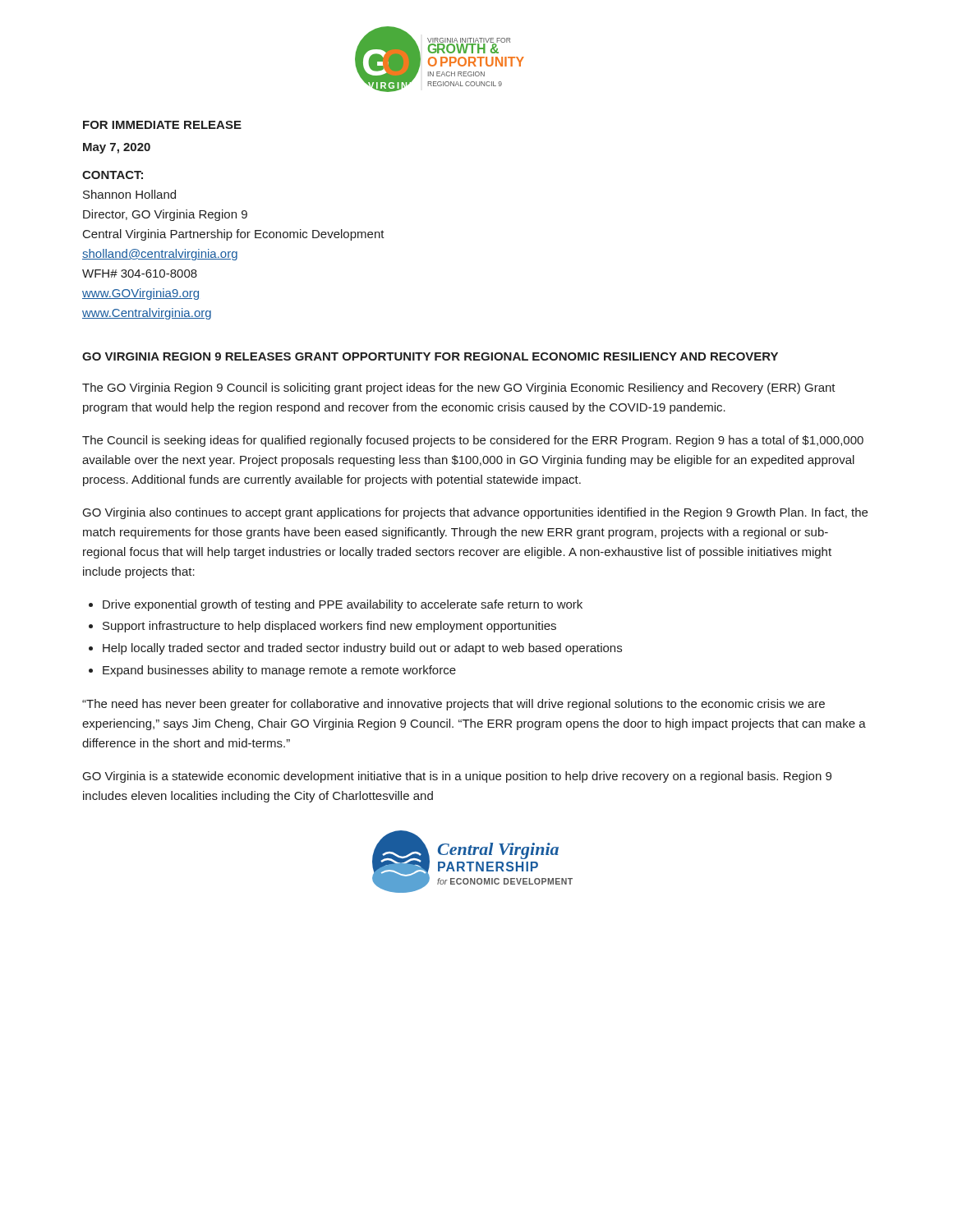The width and height of the screenshot is (953, 1232).
Task: Select the passage starting "GO VIRGINIA REGION"
Action: (430, 356)
